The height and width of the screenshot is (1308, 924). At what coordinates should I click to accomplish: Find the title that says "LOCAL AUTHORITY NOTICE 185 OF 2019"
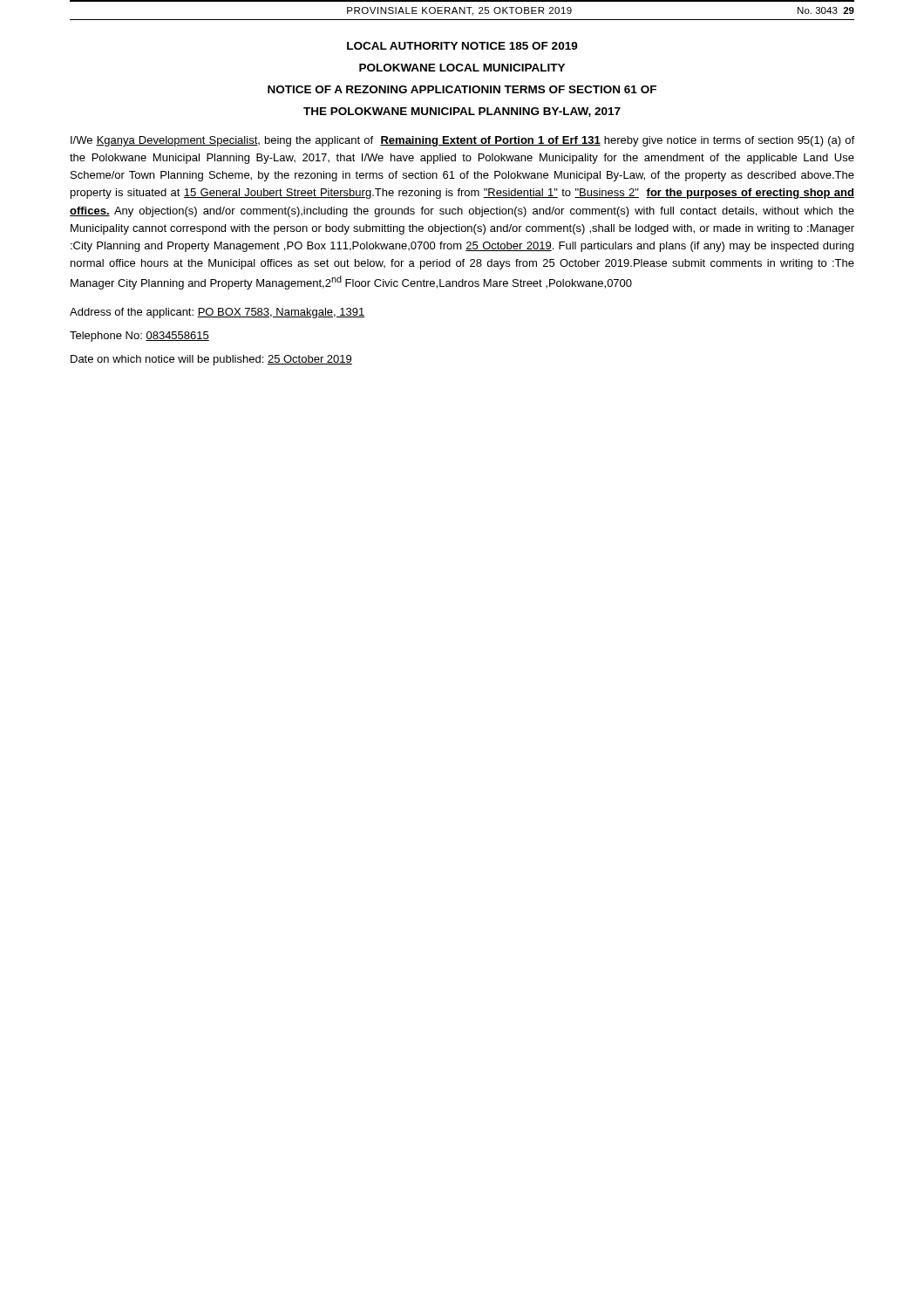click(x=462, y=46)
